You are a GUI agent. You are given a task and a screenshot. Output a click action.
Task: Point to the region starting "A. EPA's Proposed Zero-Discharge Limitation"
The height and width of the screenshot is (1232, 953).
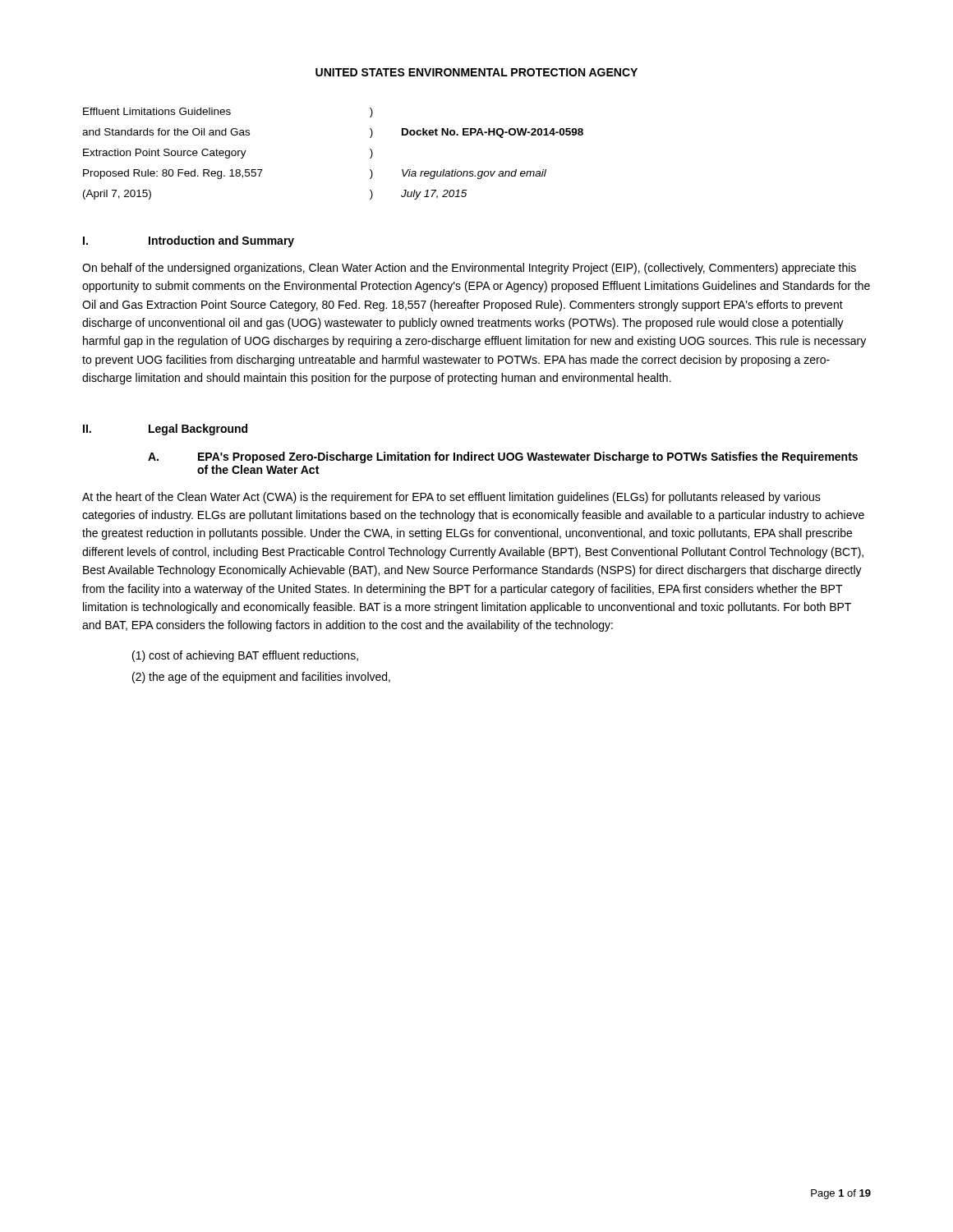coord(509,463)
